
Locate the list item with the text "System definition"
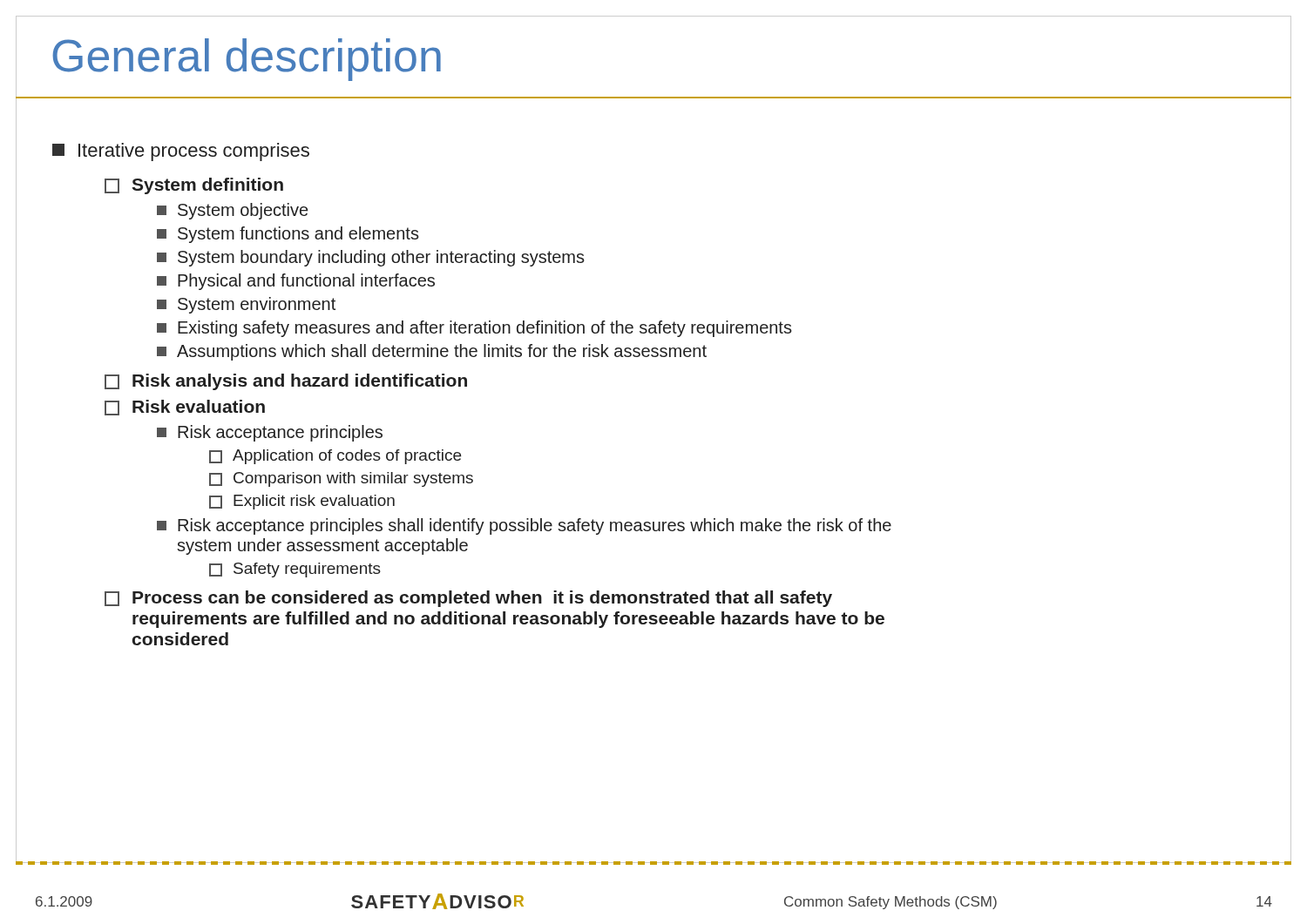tap(194, 185)
